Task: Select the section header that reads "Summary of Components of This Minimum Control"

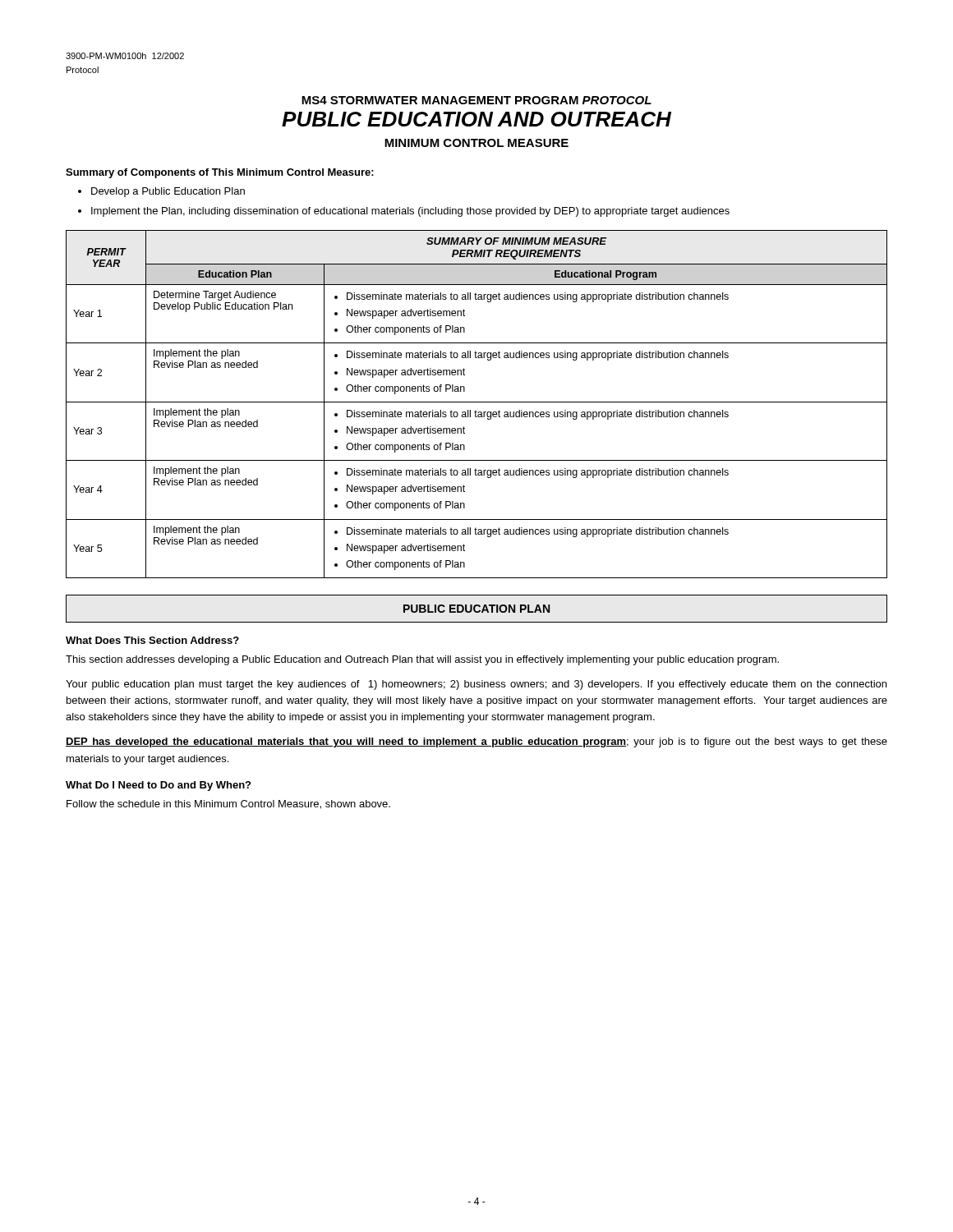Action: click(220, 172)
